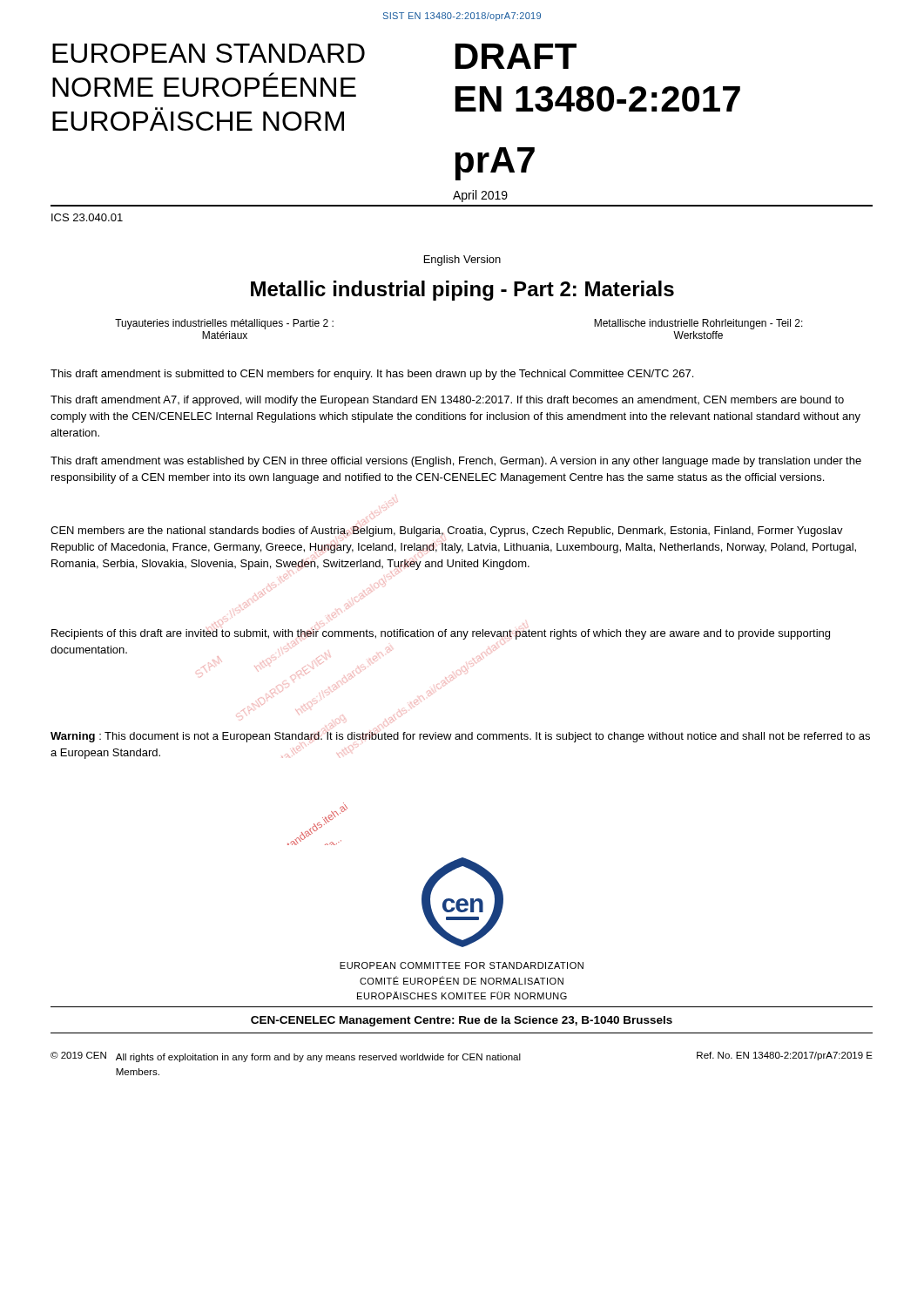Select the text starting "This draft amendment was established by"
This screenshot has height=1307, width=924.
click(x=456, y=469)
